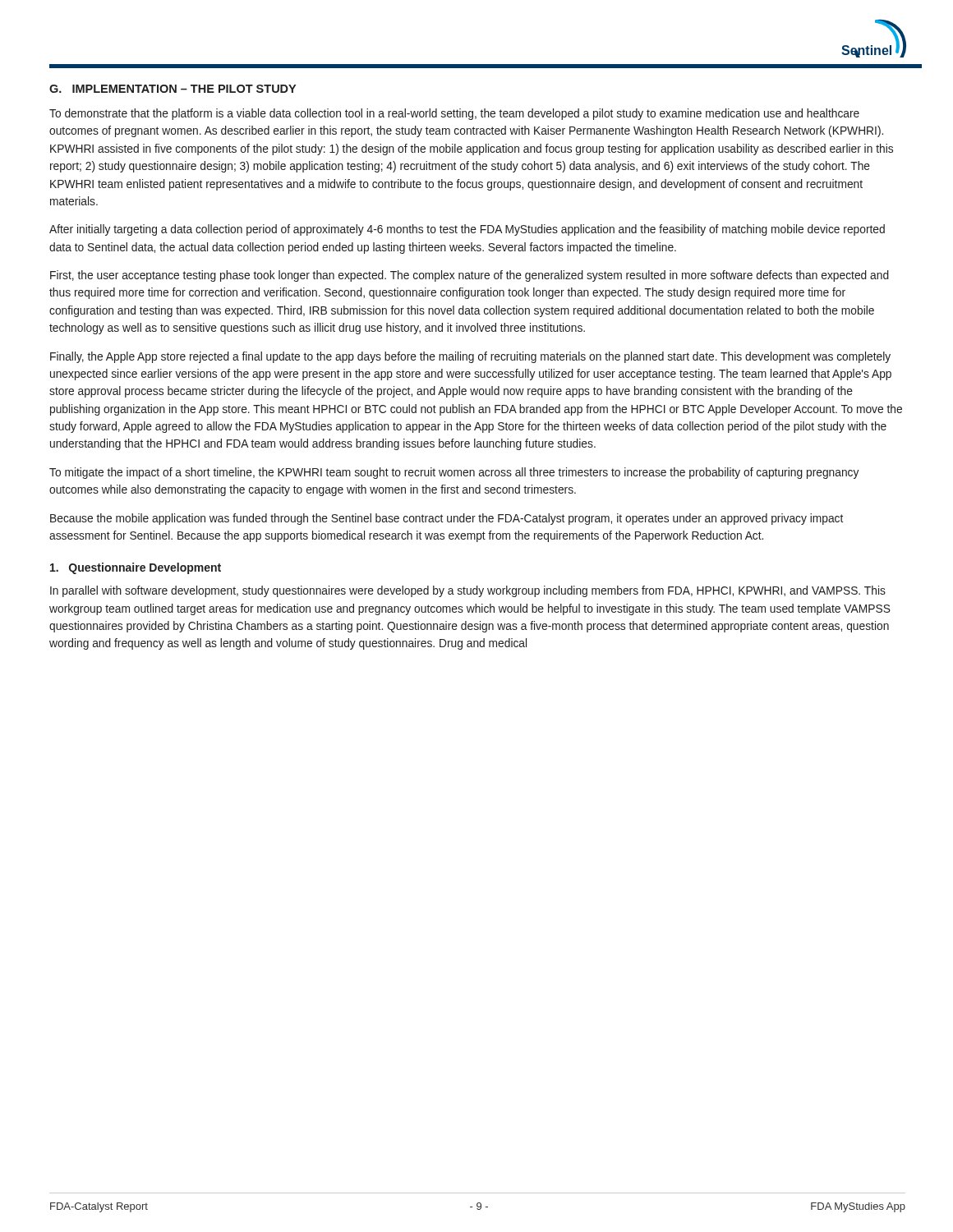This screenshot has height=1232, width=953.
Task: Locate the passage starting "To mitigate the"
Action: coord(454,481)
